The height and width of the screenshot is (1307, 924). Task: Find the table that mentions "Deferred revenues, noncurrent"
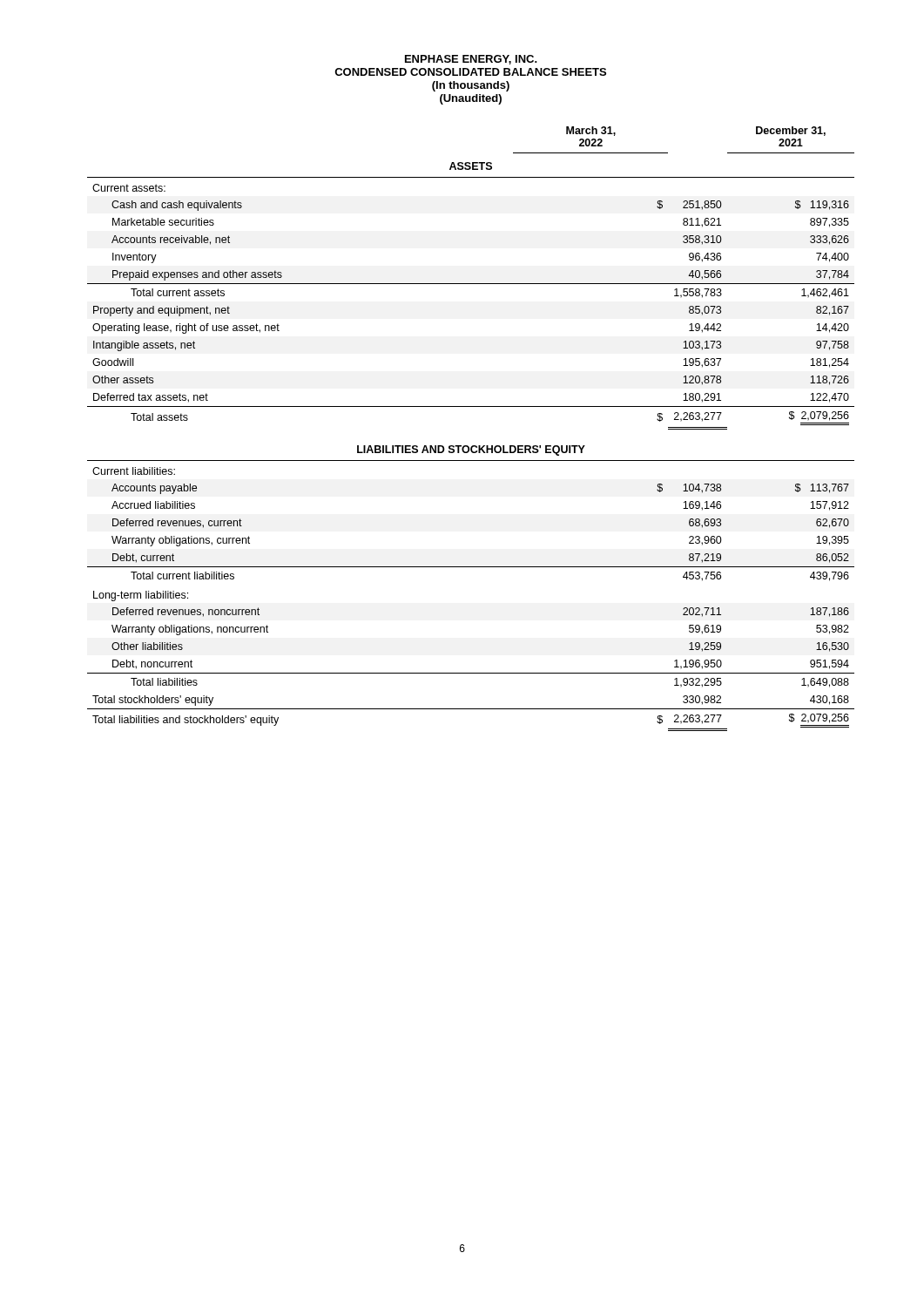(x=471, y=426)
